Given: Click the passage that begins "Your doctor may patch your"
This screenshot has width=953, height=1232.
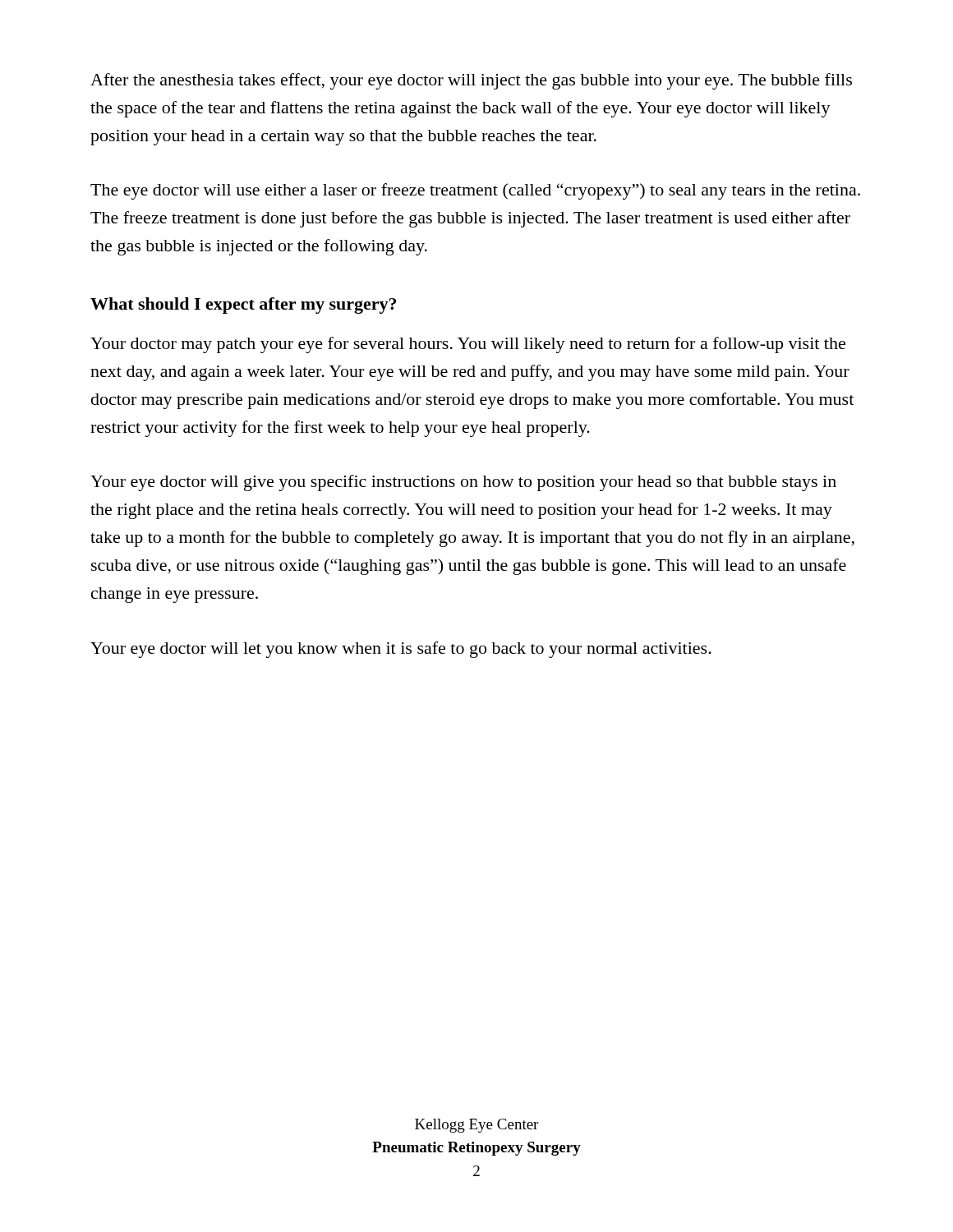Looking at the screenshot, I should 472,385.
